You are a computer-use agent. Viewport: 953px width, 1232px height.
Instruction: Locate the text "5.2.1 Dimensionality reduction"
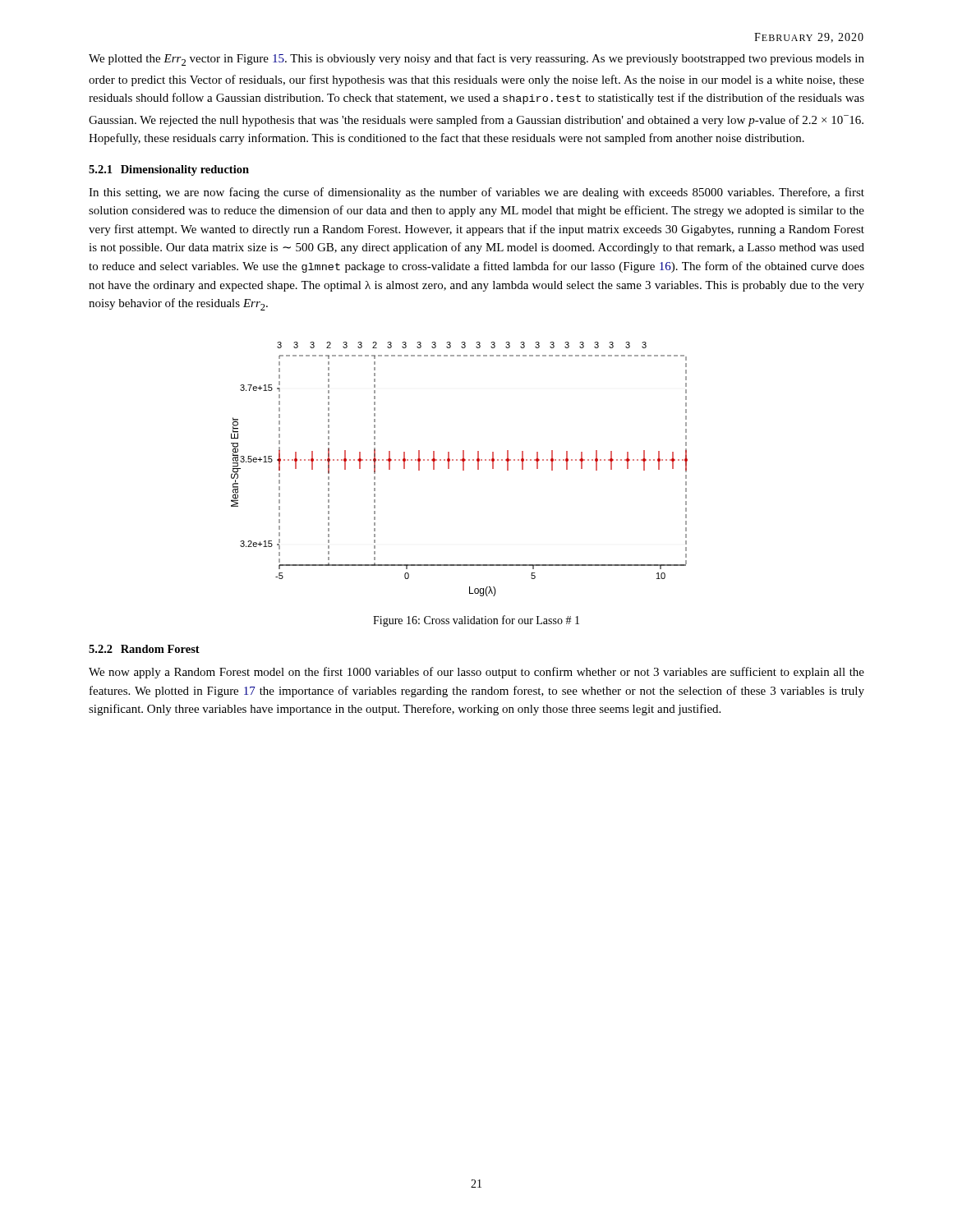pyautogui.click(x=169, y=169)
